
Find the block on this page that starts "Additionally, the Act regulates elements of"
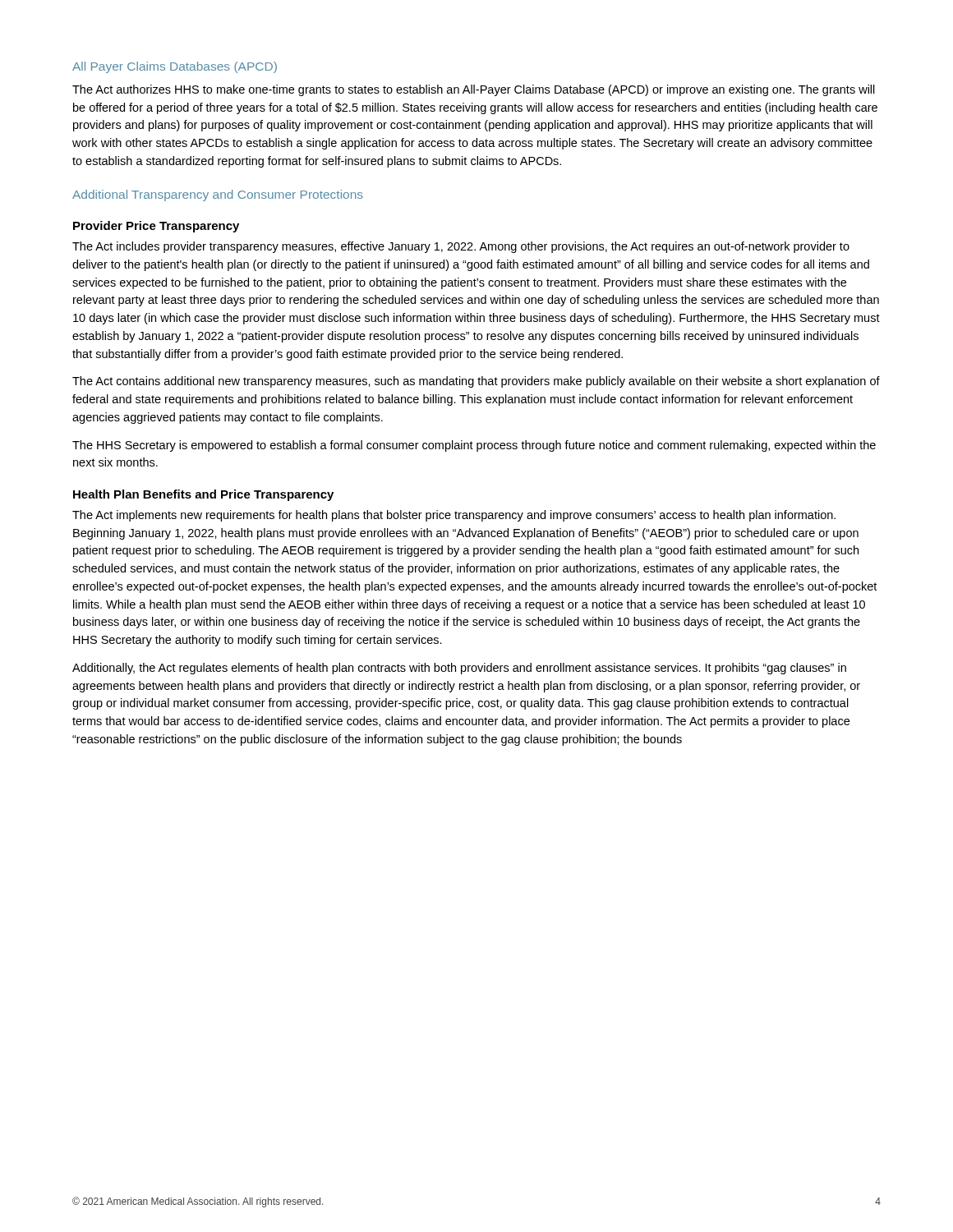pyautogui.click(x=466, y=703)
